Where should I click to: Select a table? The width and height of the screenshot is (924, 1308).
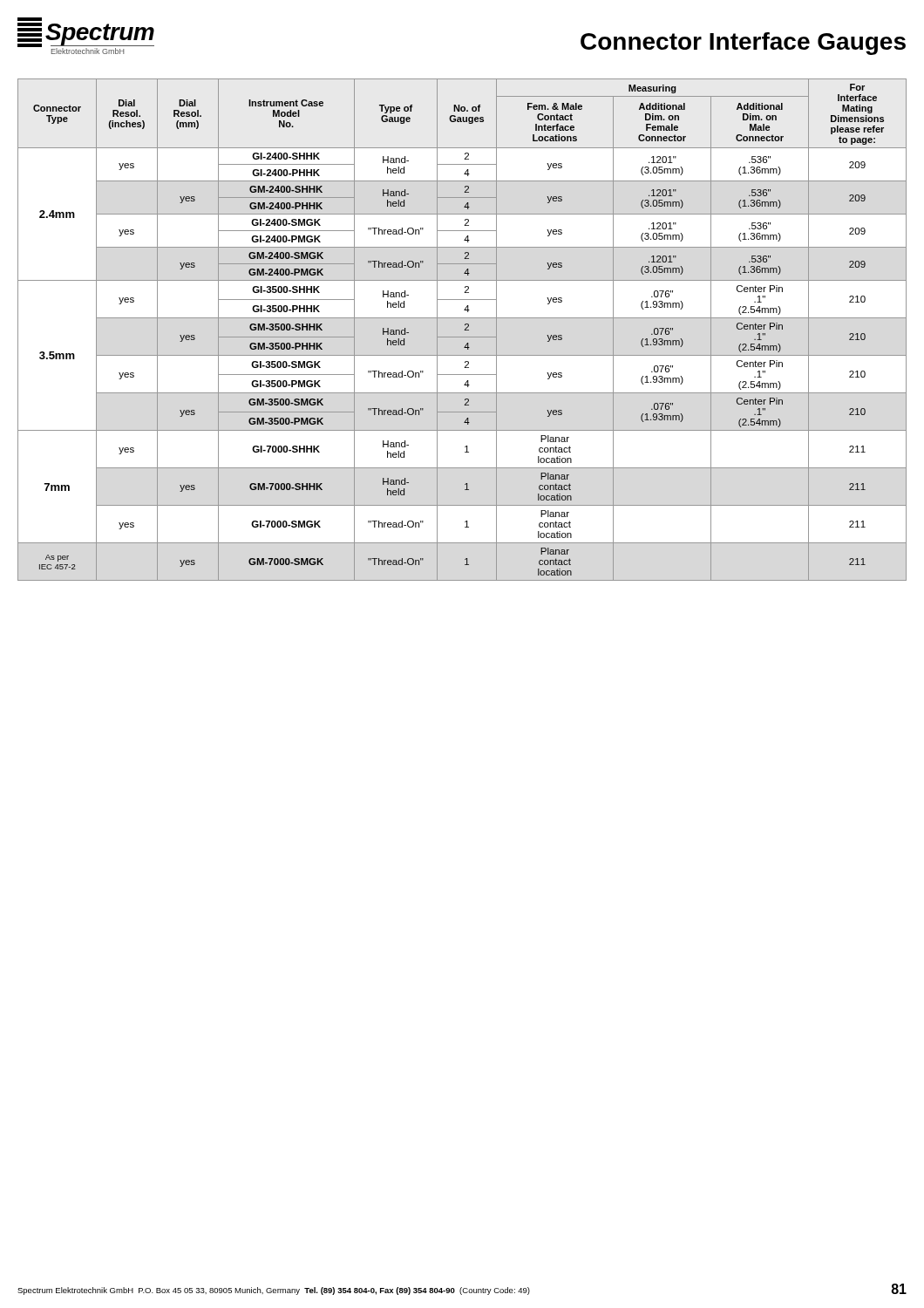(462, 330)
